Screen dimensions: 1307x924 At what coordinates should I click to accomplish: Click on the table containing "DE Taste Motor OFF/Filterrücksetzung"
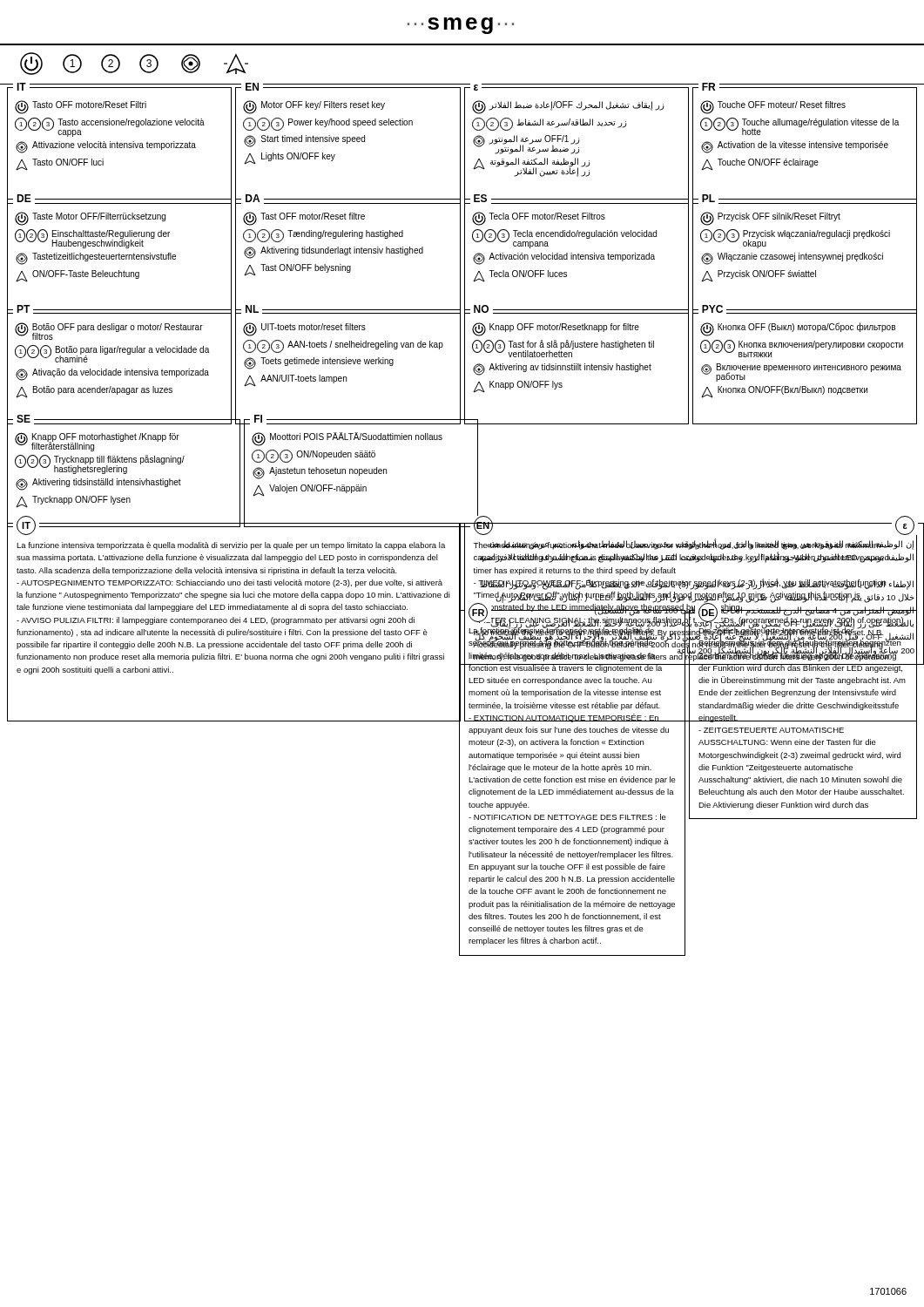click(119, 256)
